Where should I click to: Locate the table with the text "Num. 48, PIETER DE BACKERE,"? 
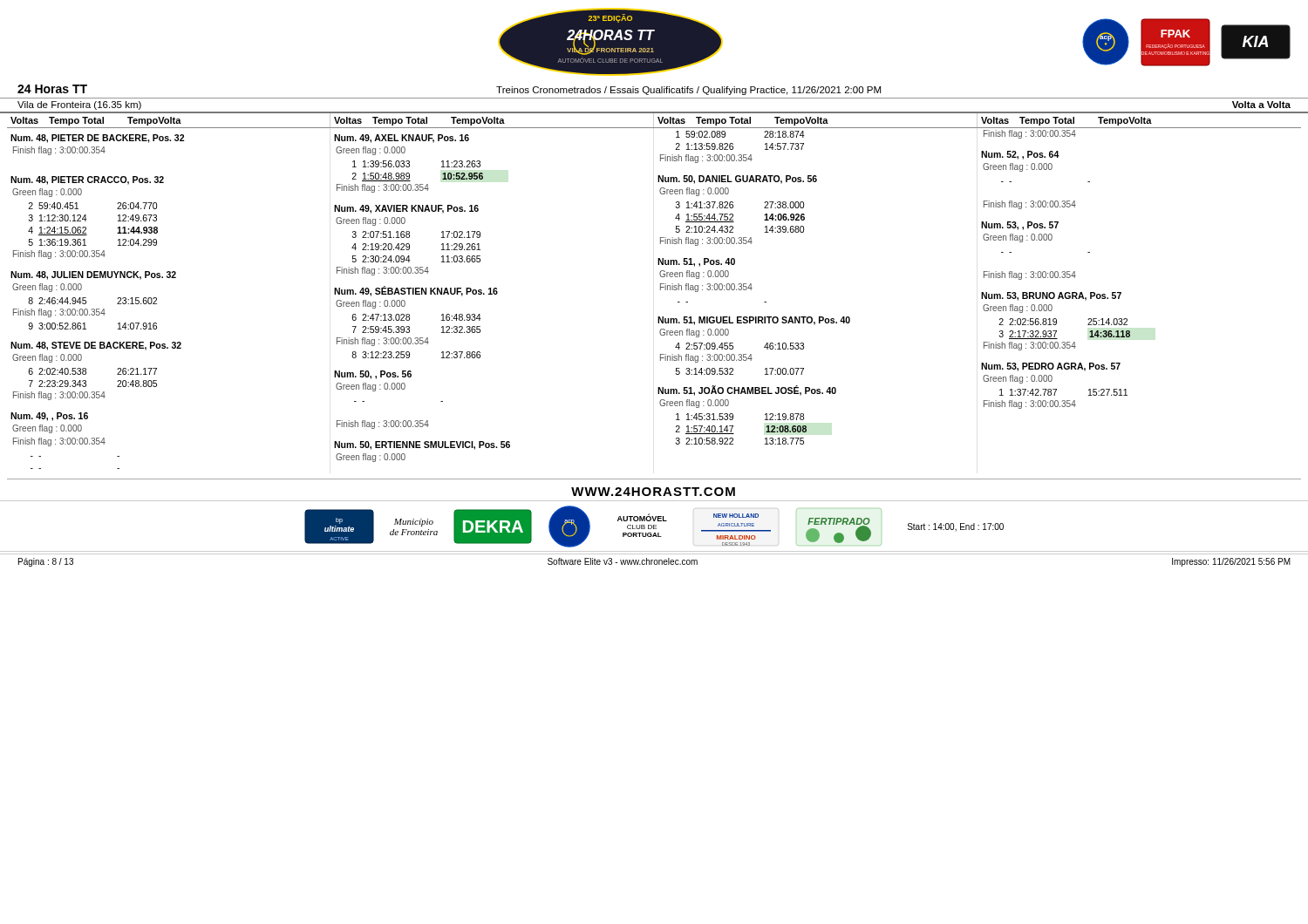tap(654, 301)
